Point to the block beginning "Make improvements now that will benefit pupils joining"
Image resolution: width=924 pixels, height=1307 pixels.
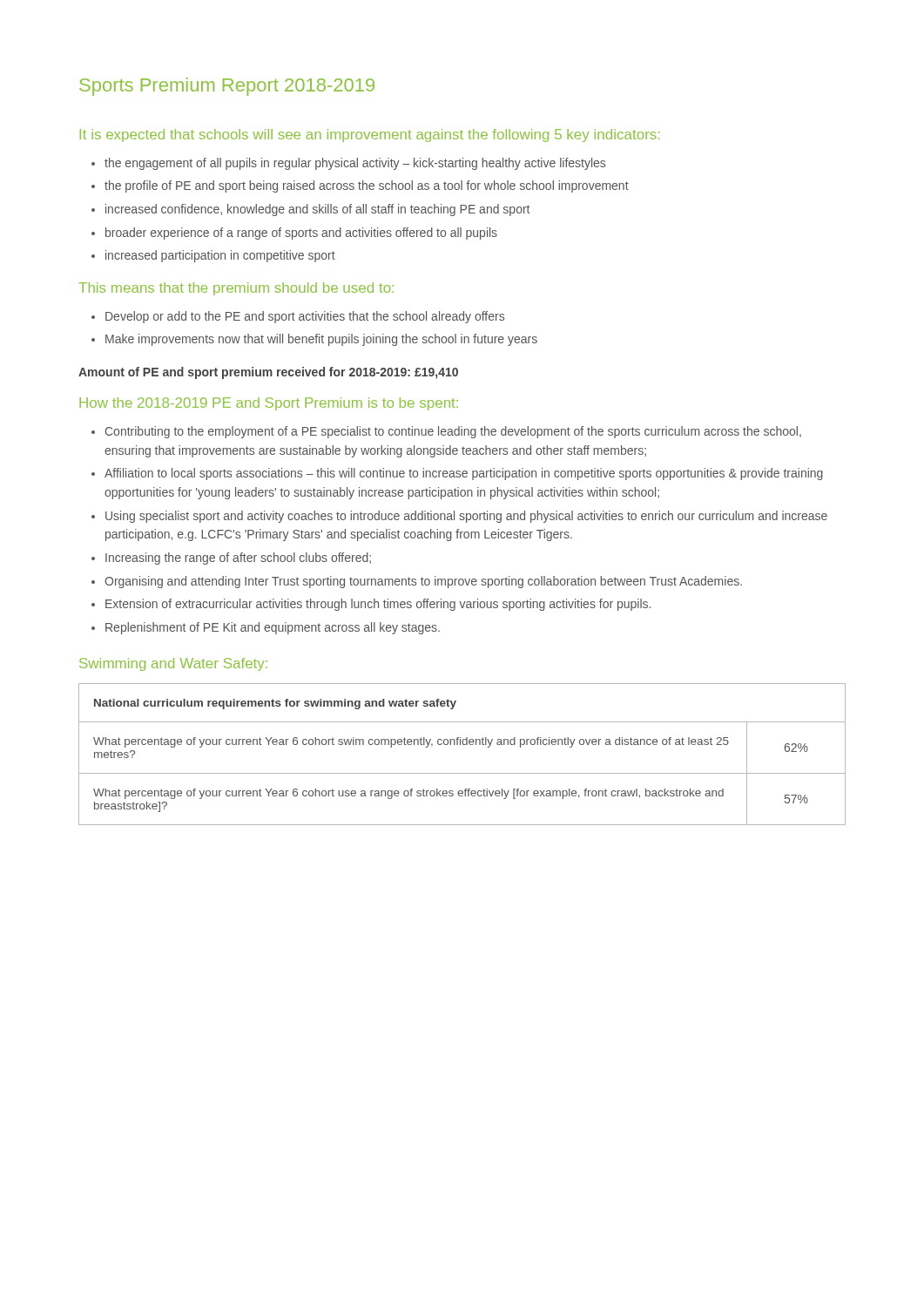321,339
